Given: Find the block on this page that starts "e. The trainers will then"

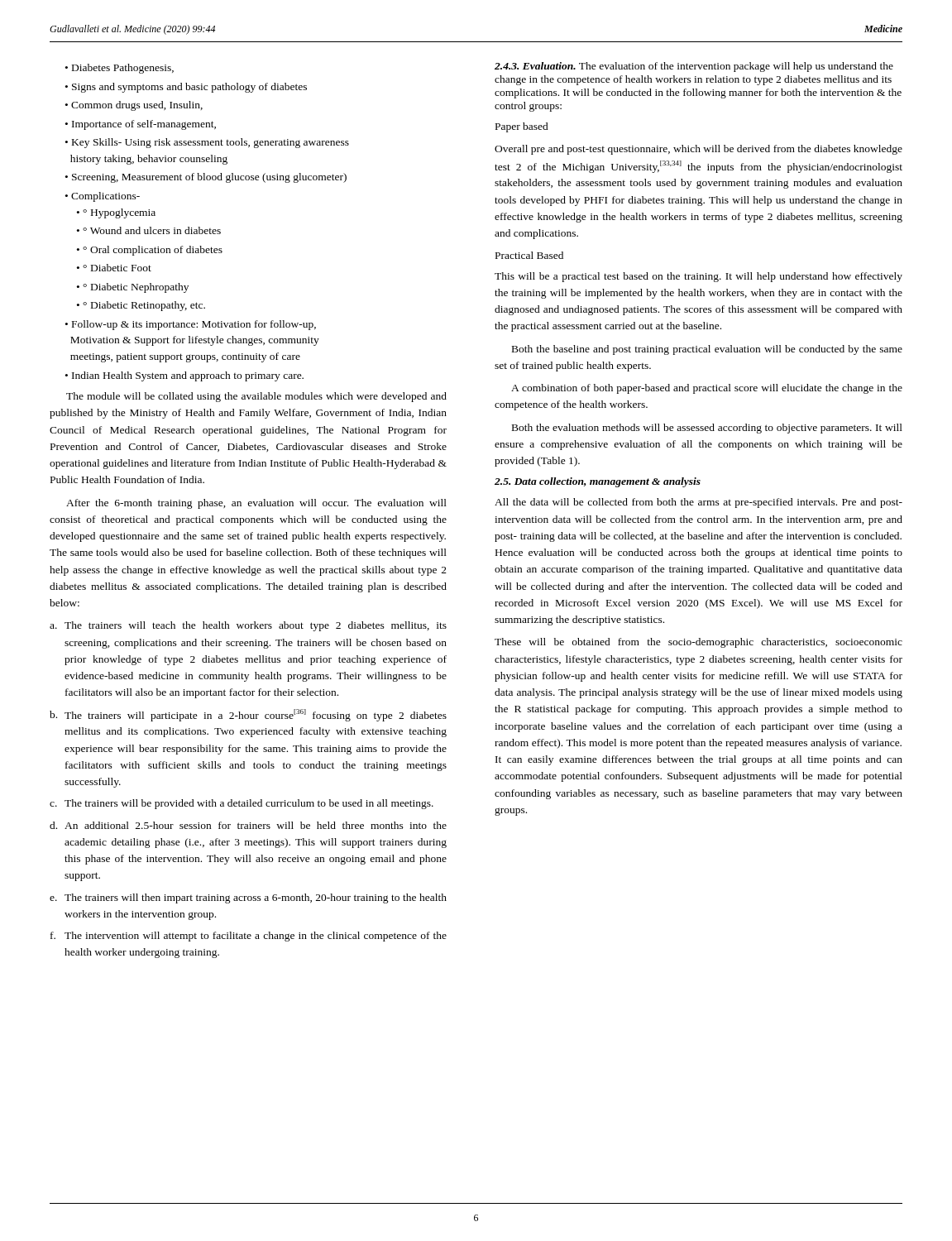Looking at the screenshot, I should tap(248, 906).
